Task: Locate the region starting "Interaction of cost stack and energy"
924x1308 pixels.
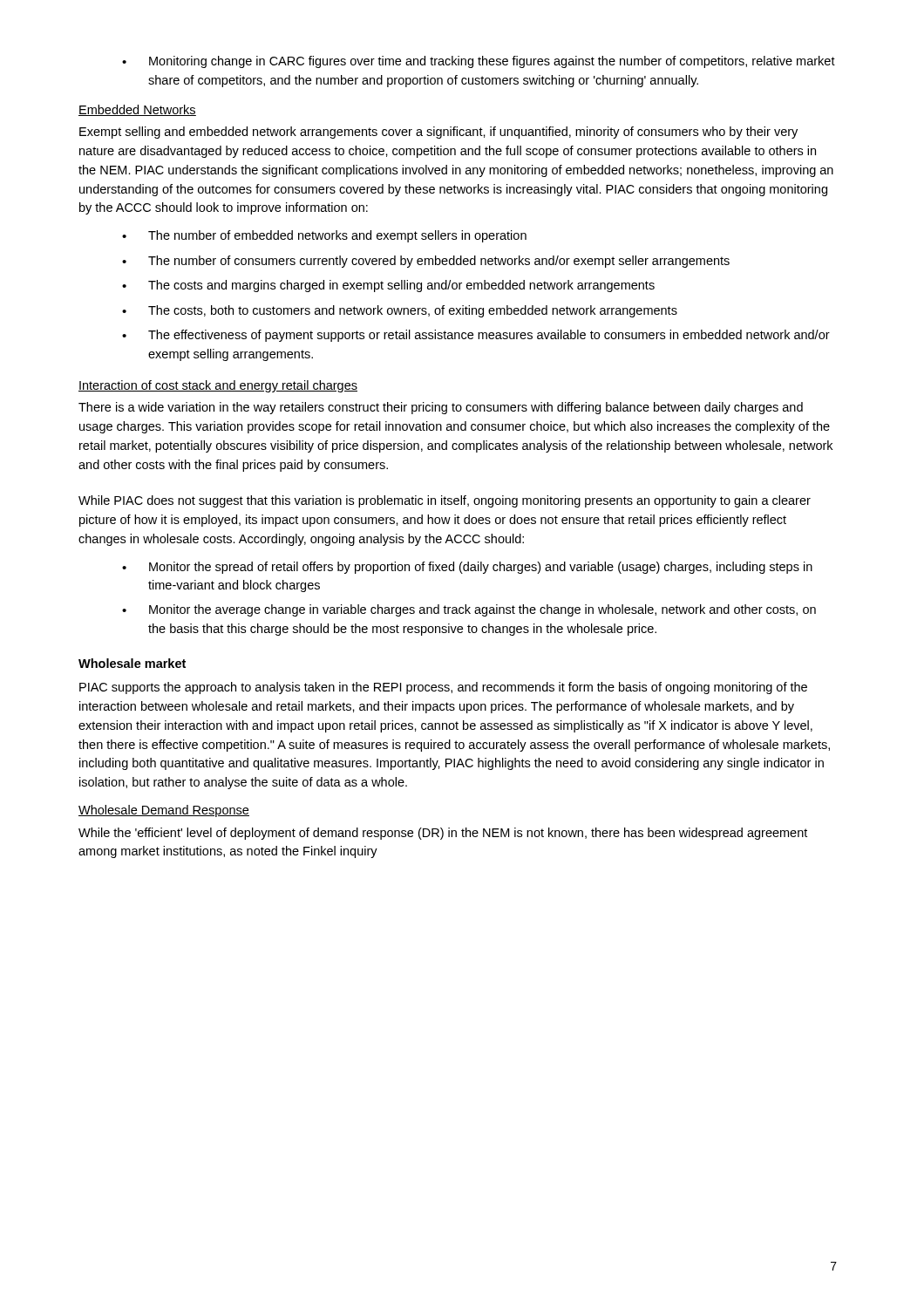Action: [x=218, y=386]
